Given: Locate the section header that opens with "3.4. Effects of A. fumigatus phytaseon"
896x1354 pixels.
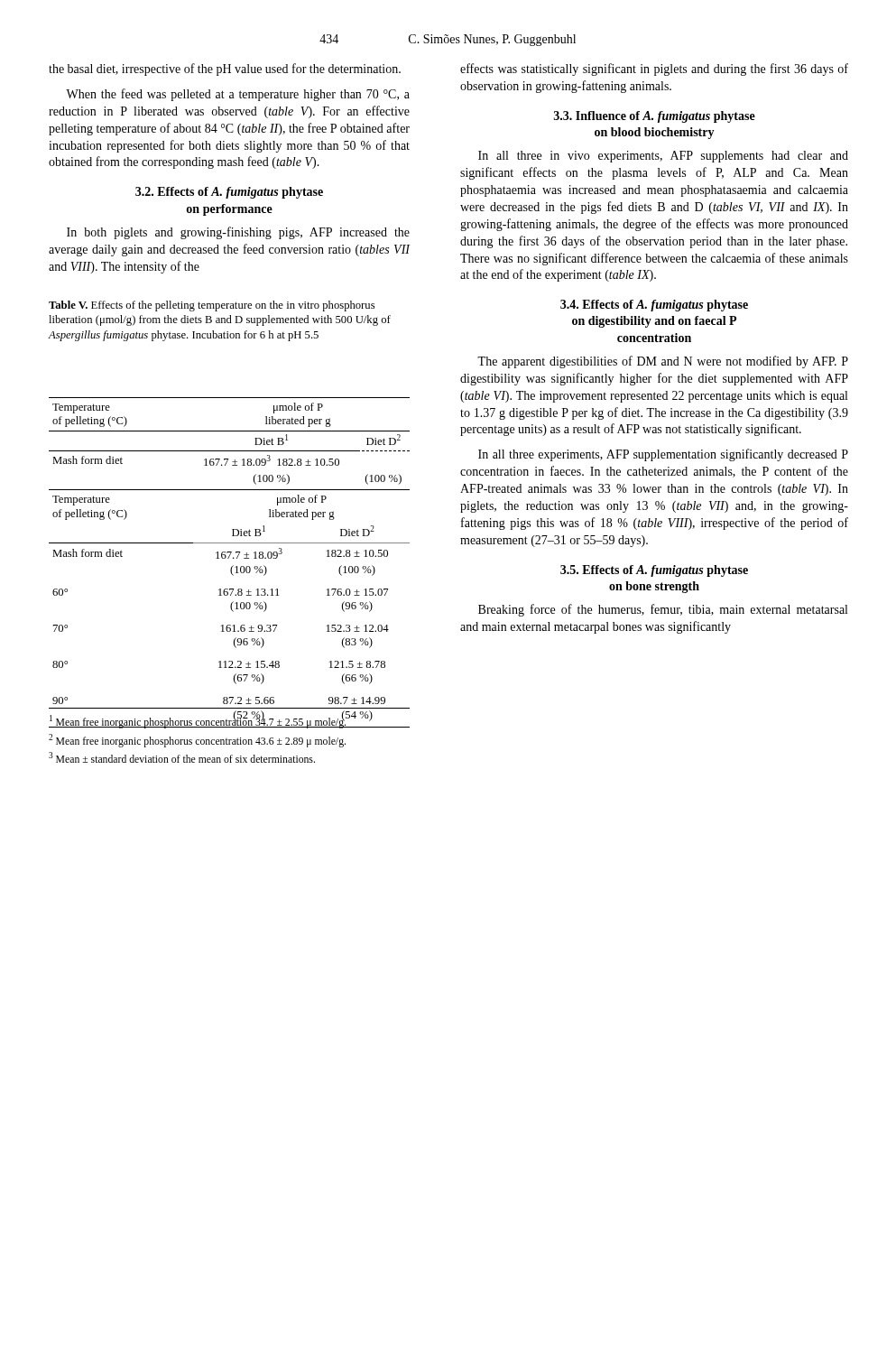Looking at the screenshot, I should pos(654,321).
